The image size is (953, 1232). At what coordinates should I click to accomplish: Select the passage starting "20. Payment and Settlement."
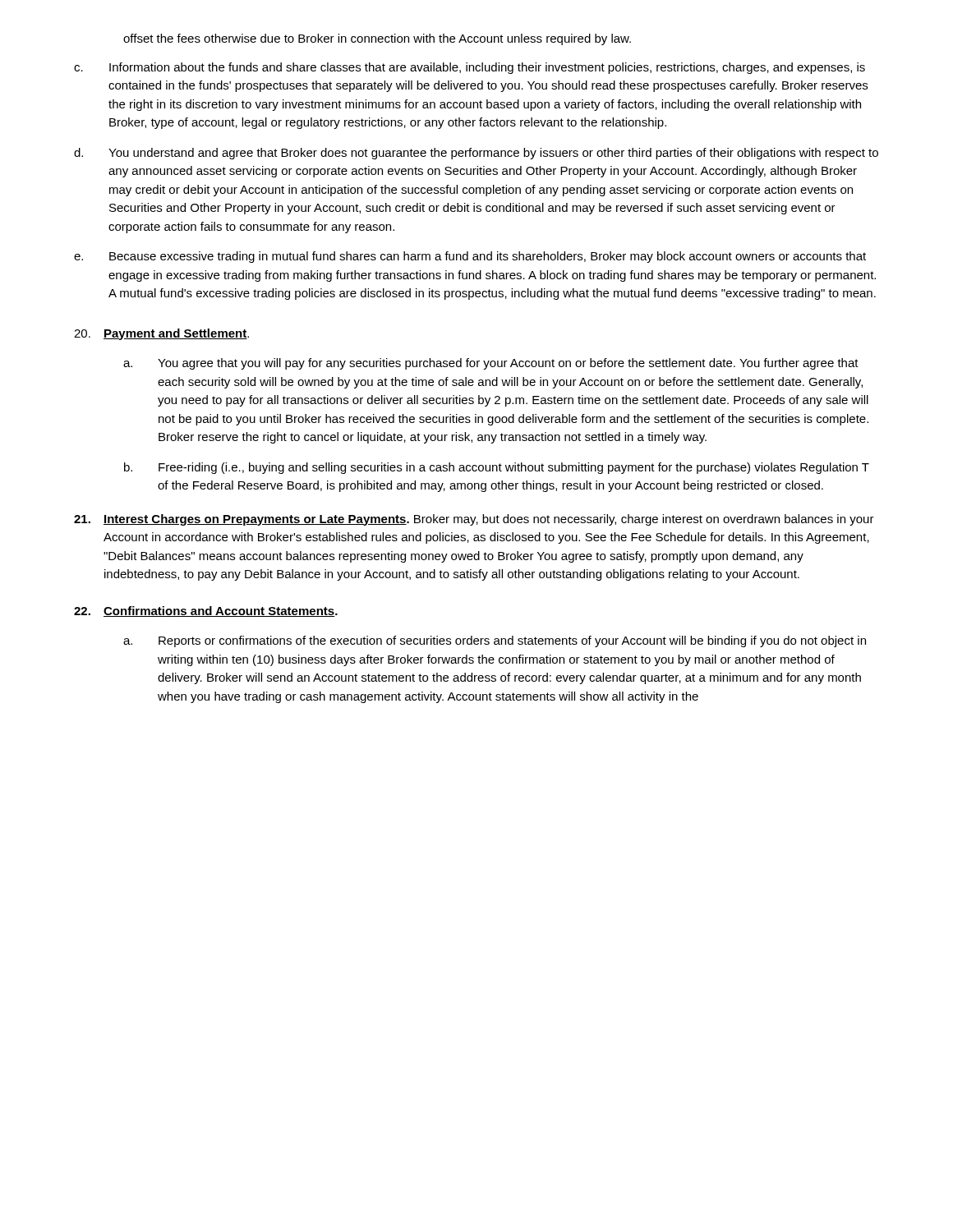click(x=162, y=333)
